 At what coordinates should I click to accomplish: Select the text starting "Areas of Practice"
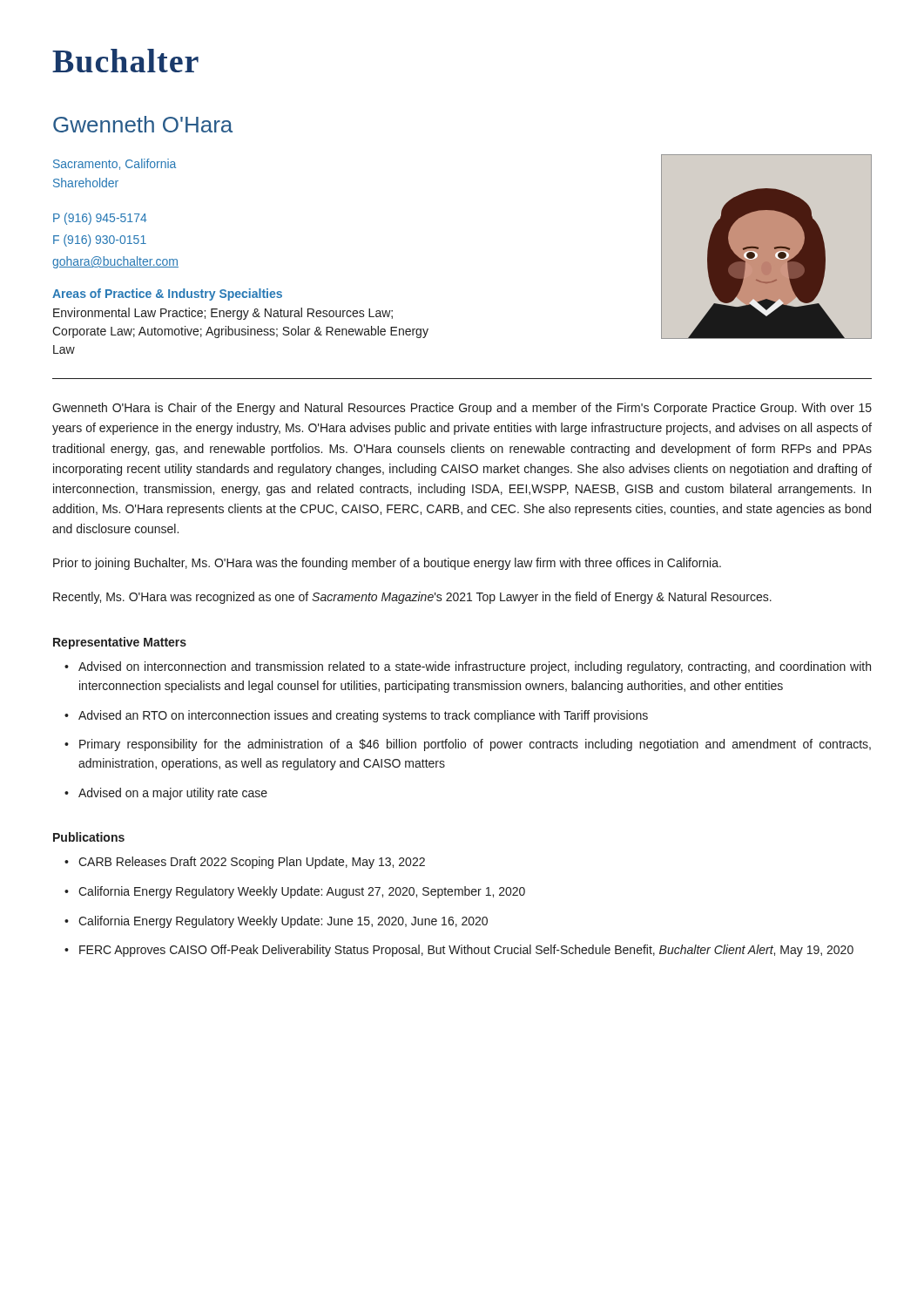[344, 323]
